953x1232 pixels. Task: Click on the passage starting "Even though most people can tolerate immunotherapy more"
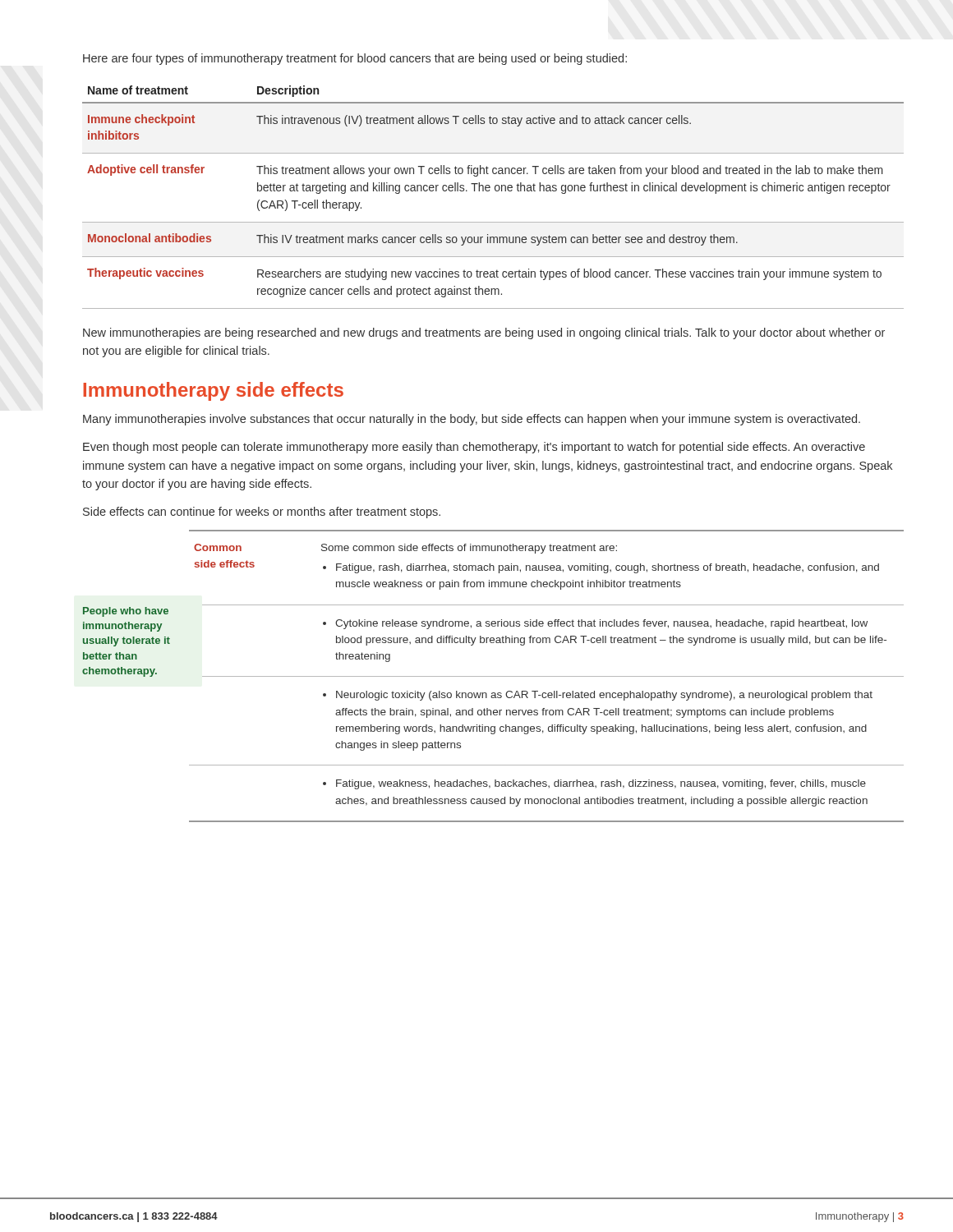coord(487,465)
